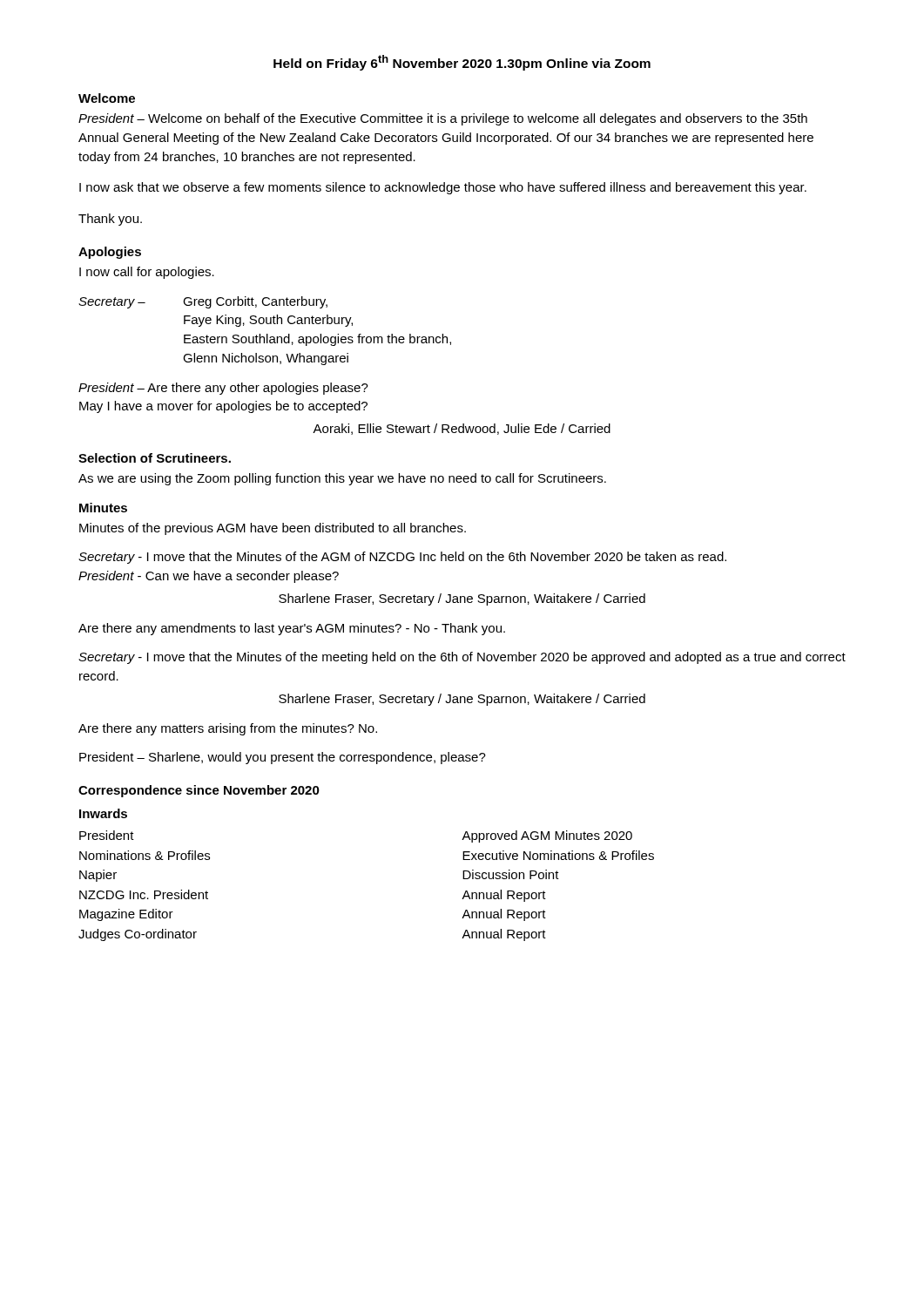
Task: Click on the text block that says "Aoraki, Ellie Stewart / Redwood,"
Action: [x=462, y=428]
